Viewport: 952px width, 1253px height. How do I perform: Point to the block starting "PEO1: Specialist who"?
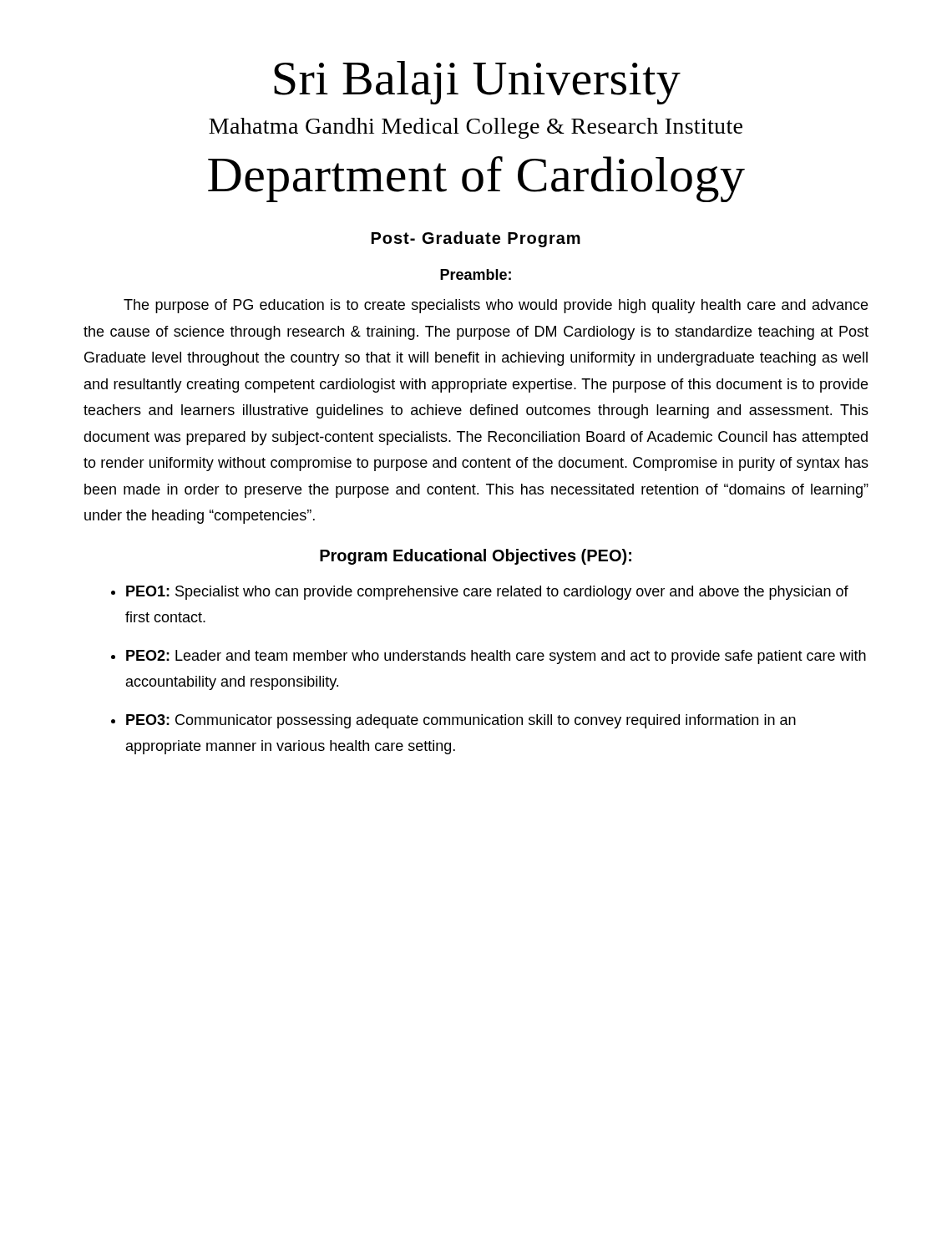(487, 604)
